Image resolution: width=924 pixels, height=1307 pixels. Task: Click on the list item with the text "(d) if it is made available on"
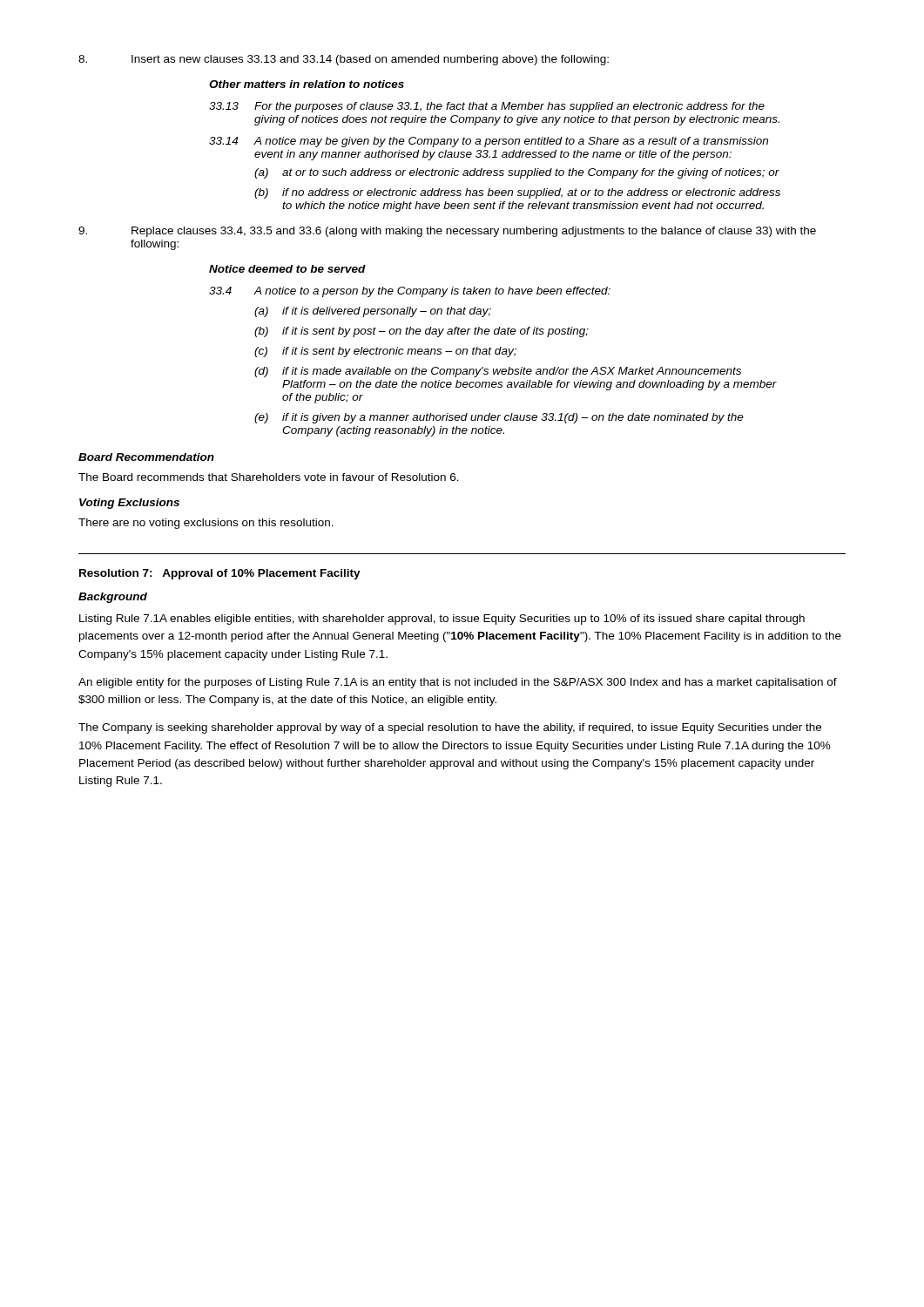pyautogui.click(x=519, y=384)
